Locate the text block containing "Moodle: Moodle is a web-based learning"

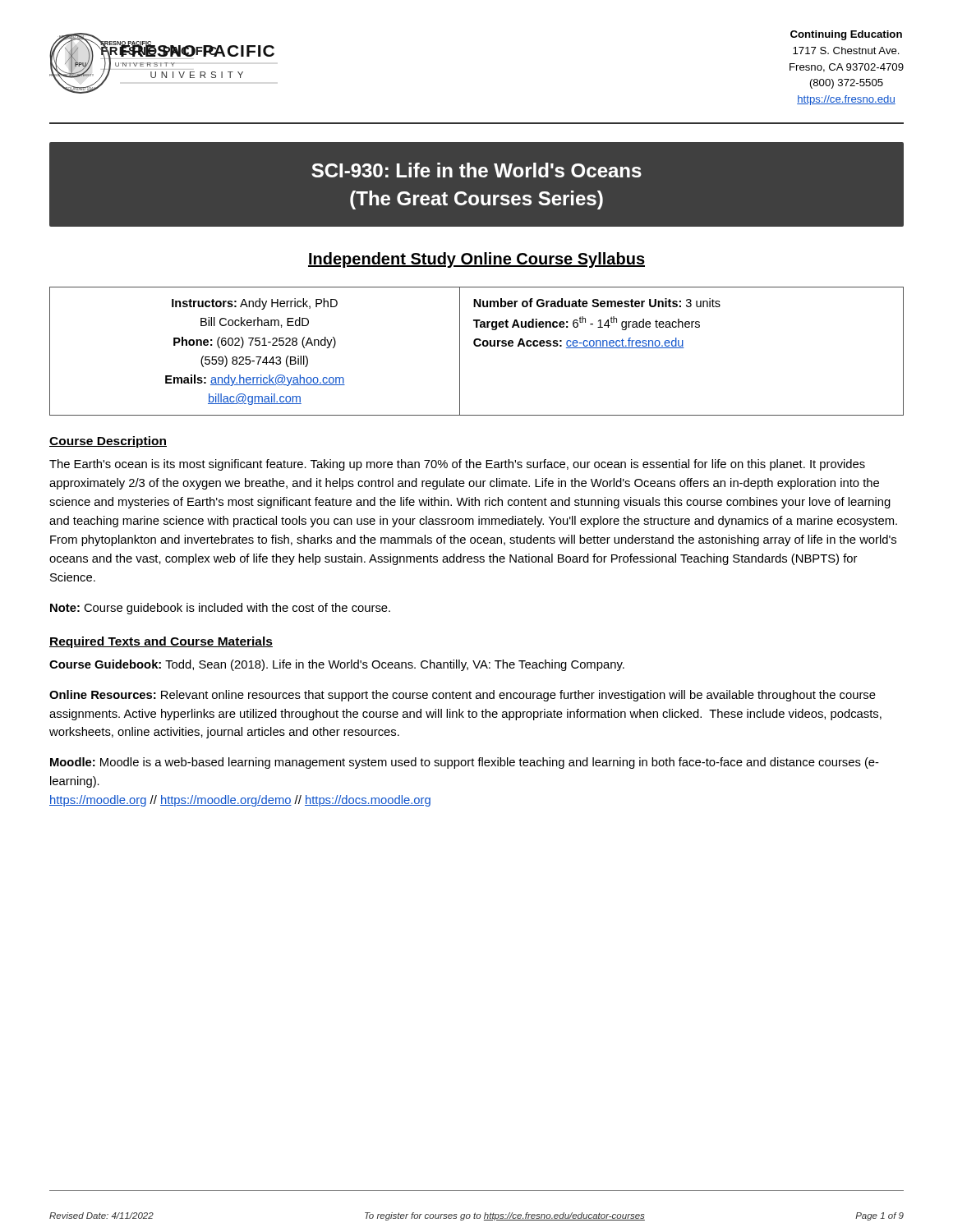[465, 763]
